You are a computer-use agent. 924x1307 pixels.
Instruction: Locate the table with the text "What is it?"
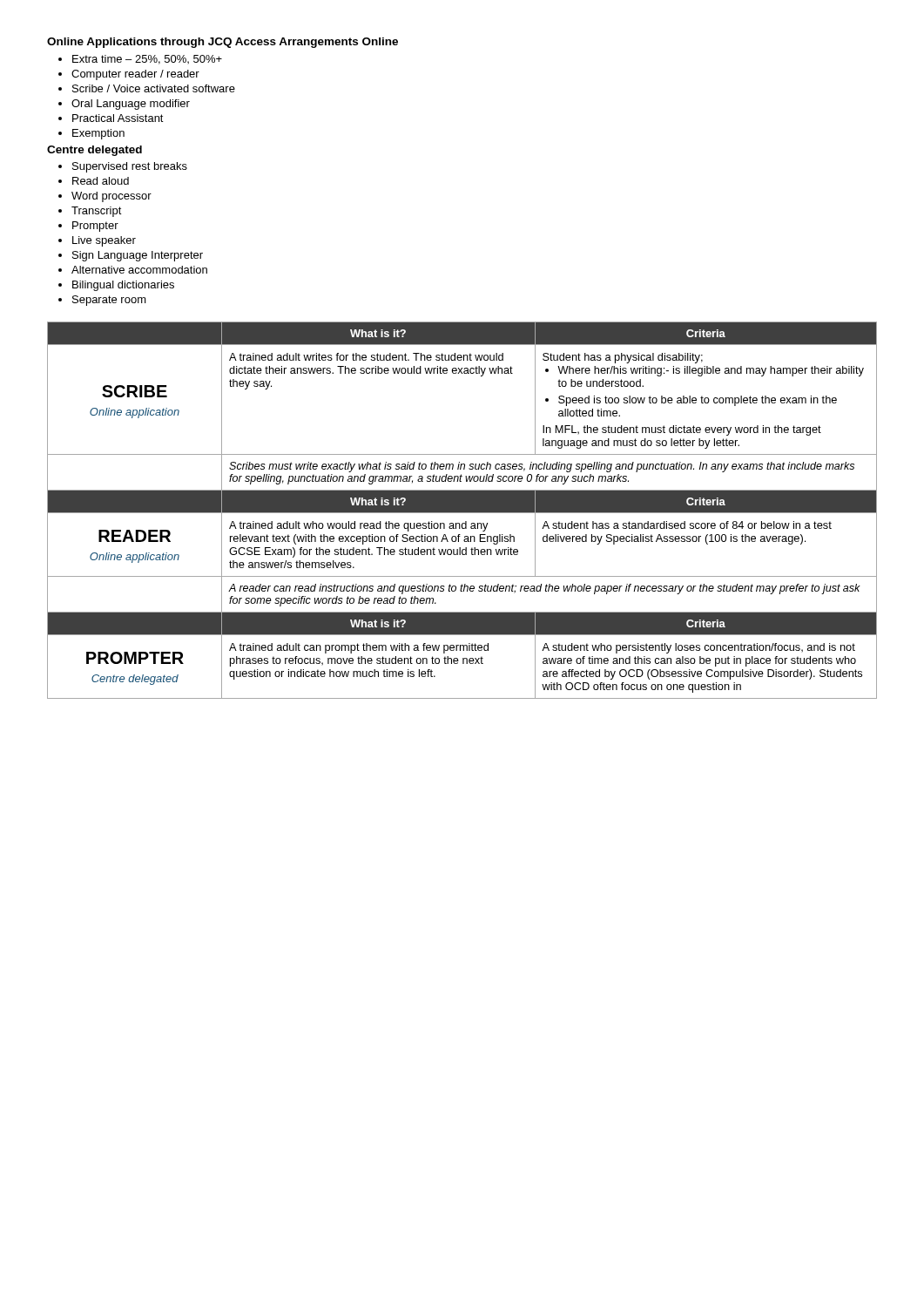pyautogui.click(x=462, y=510)
